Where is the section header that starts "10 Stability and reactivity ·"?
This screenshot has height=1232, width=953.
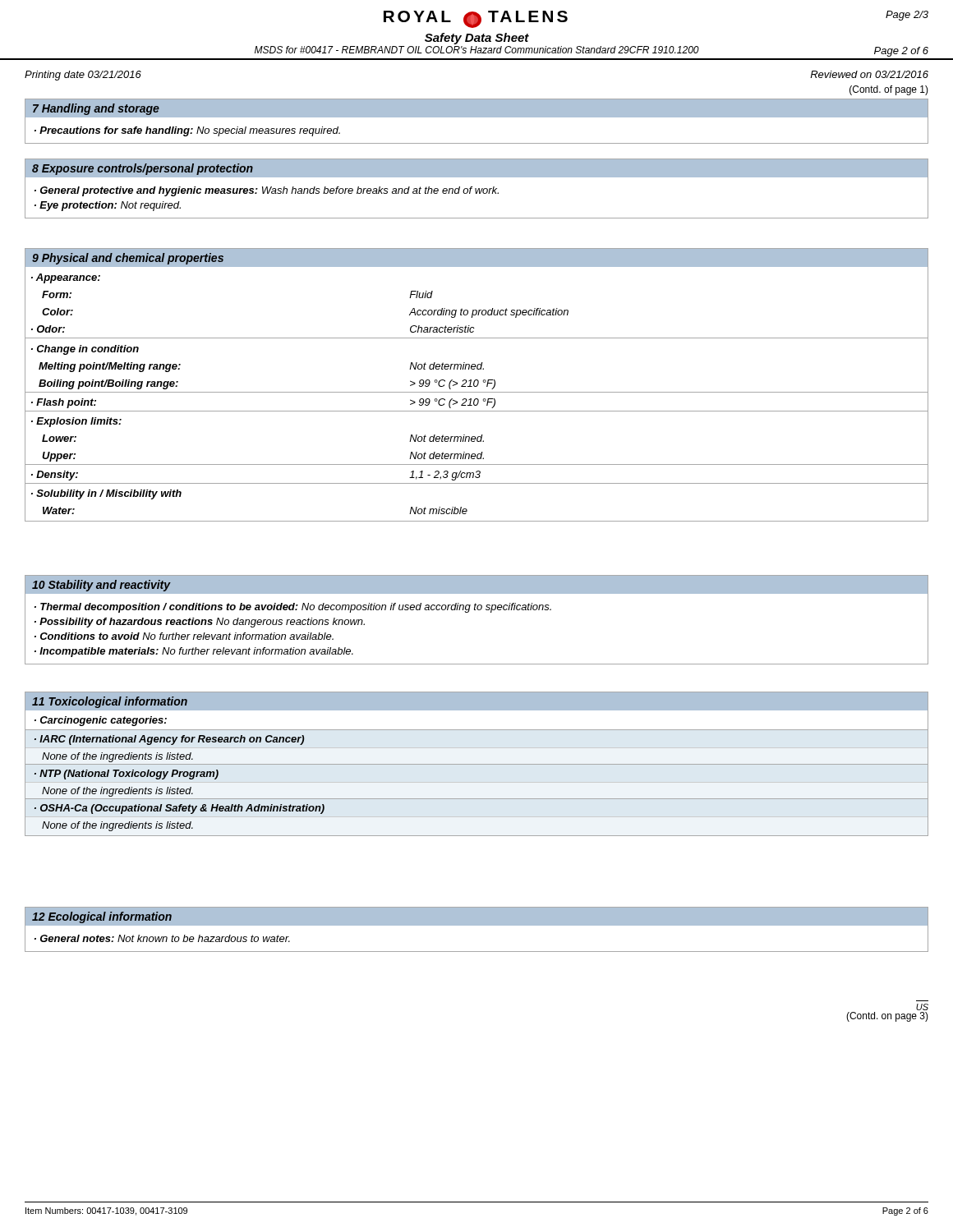tap(476, 620)
